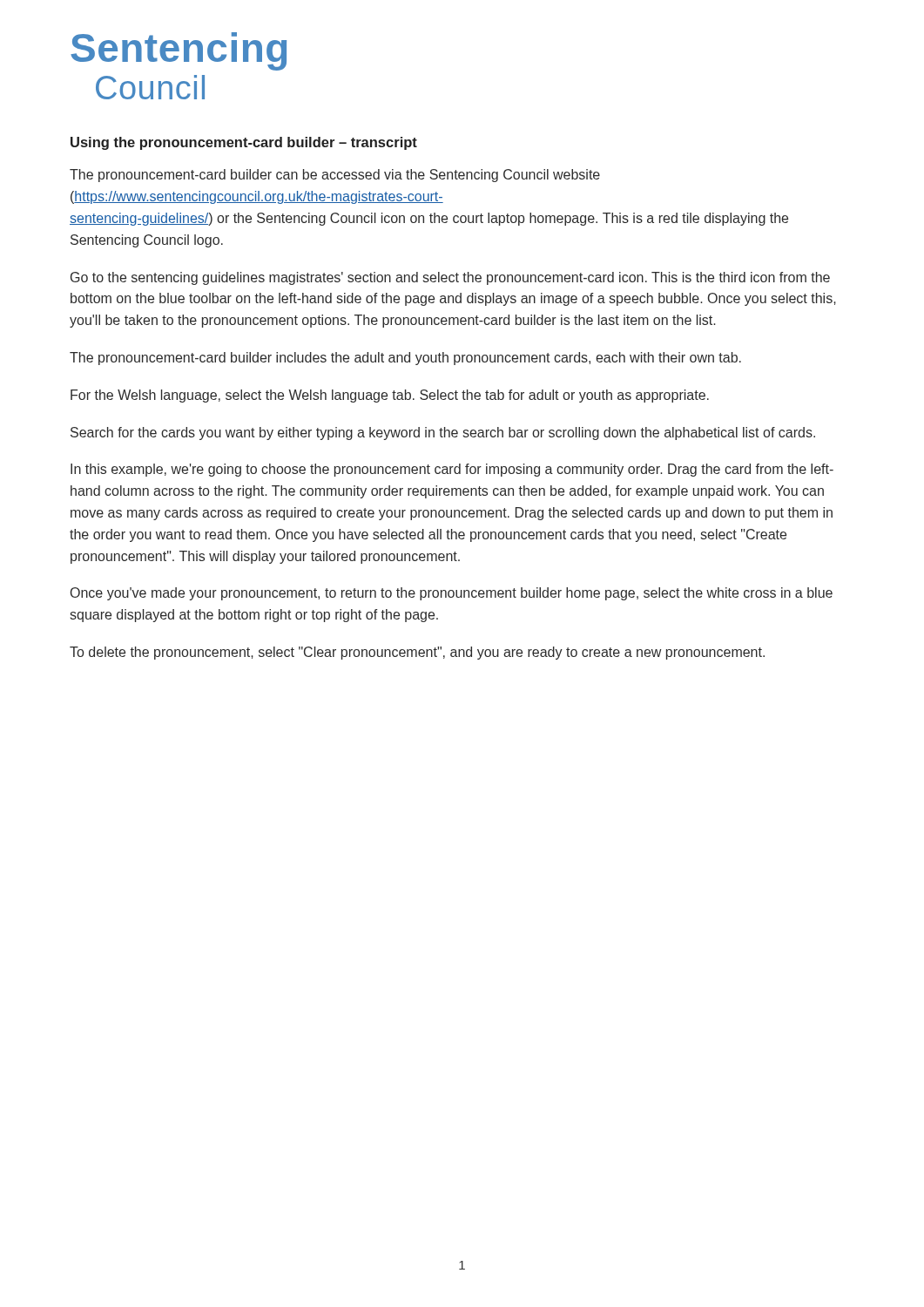Where is the passage that starts "Once you've made your pronouncement, to return to"?
Viewport: 924px width, 1307px height.
tap(451, 604)
